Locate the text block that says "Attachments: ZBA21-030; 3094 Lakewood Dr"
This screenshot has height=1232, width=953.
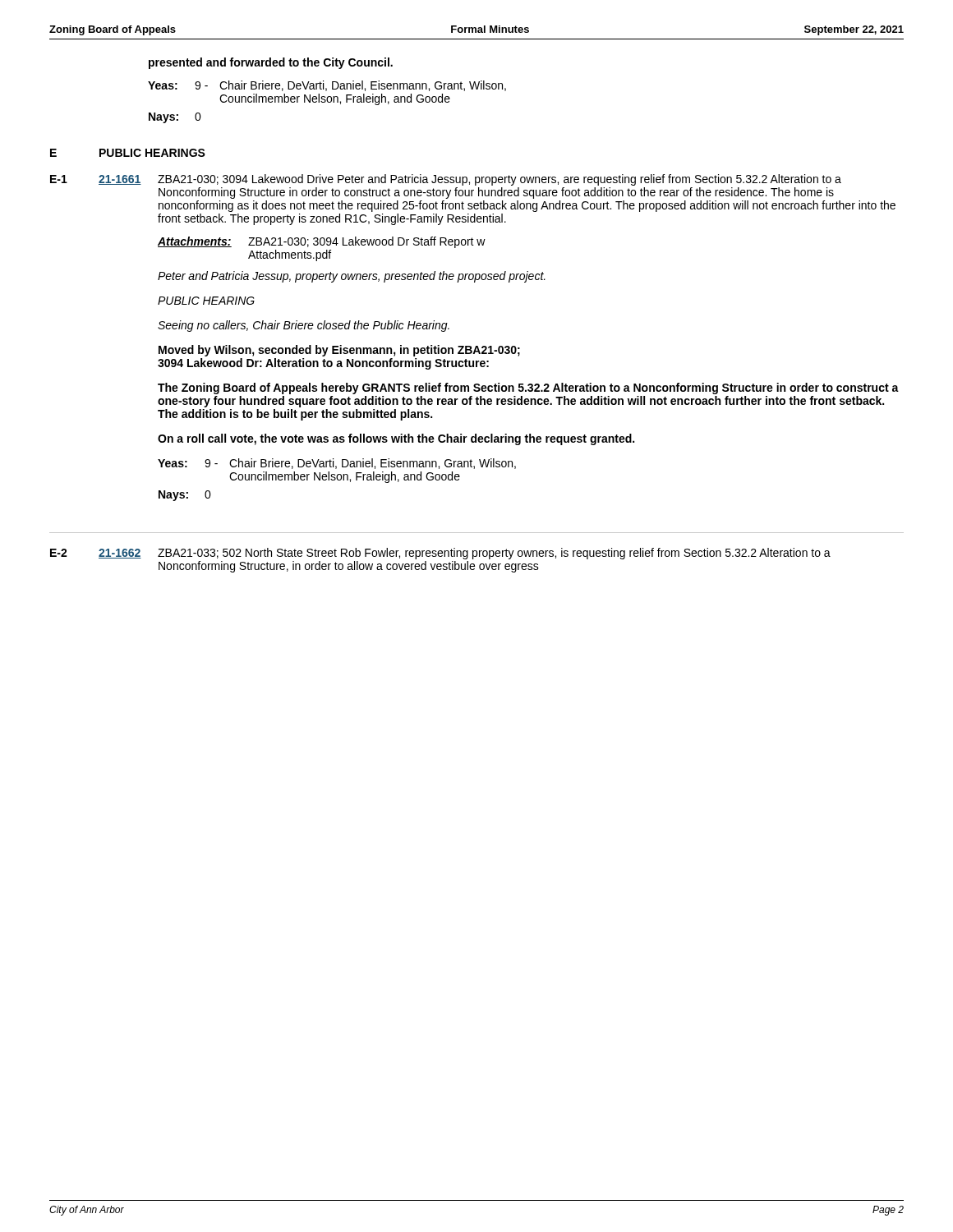(x=321, y=248)
